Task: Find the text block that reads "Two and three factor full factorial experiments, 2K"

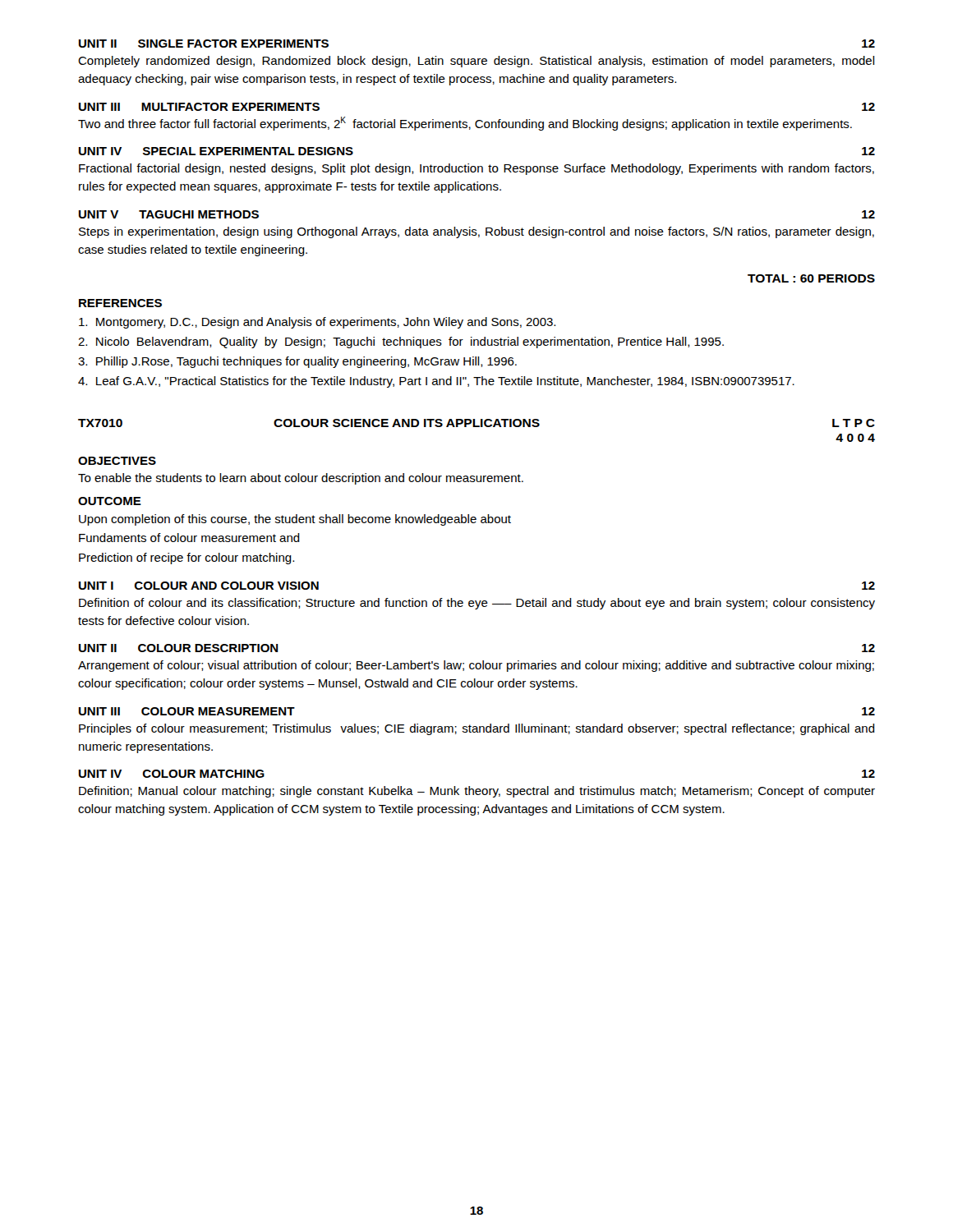Action: tap(465, 123)
